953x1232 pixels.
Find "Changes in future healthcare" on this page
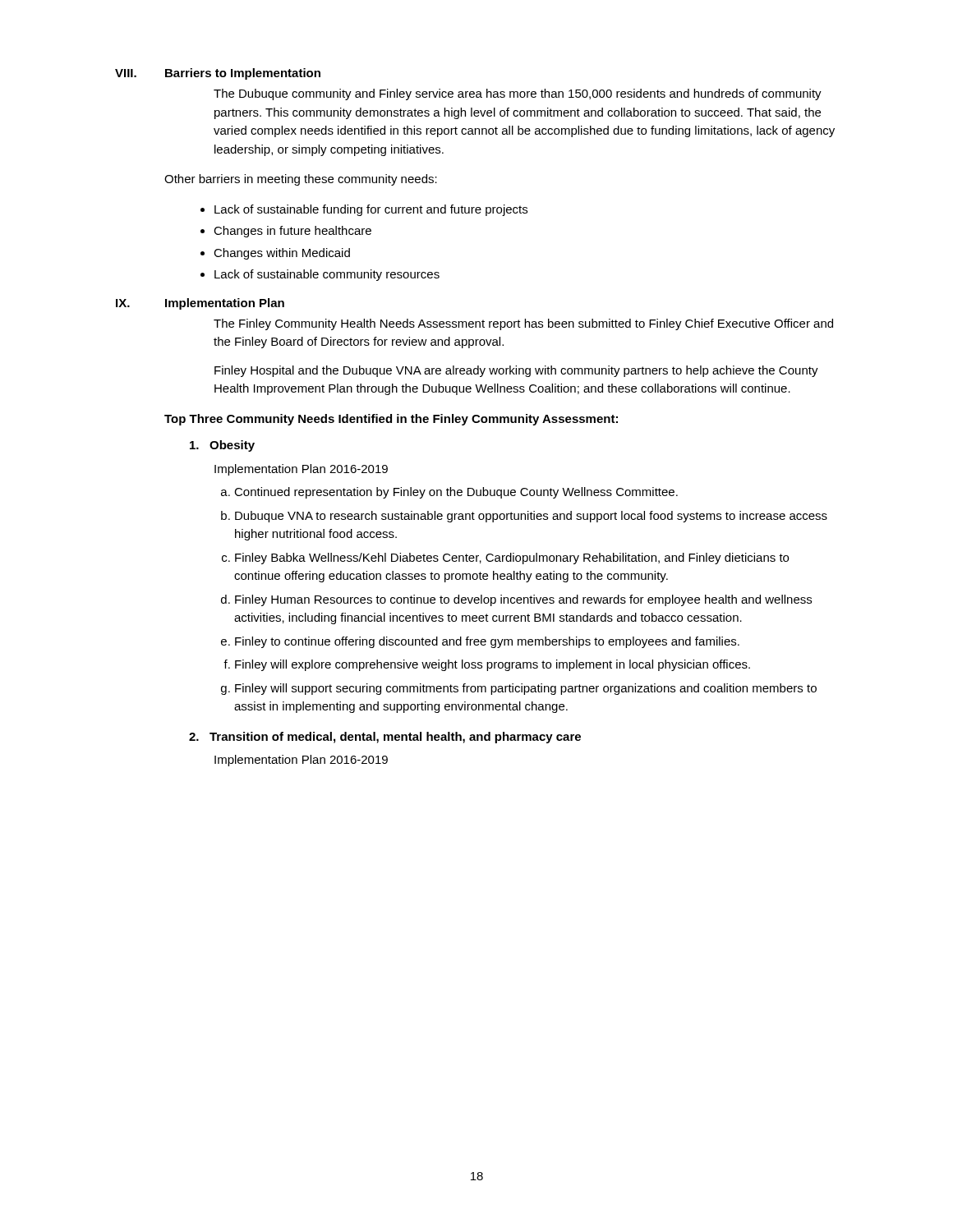[293, 230]
